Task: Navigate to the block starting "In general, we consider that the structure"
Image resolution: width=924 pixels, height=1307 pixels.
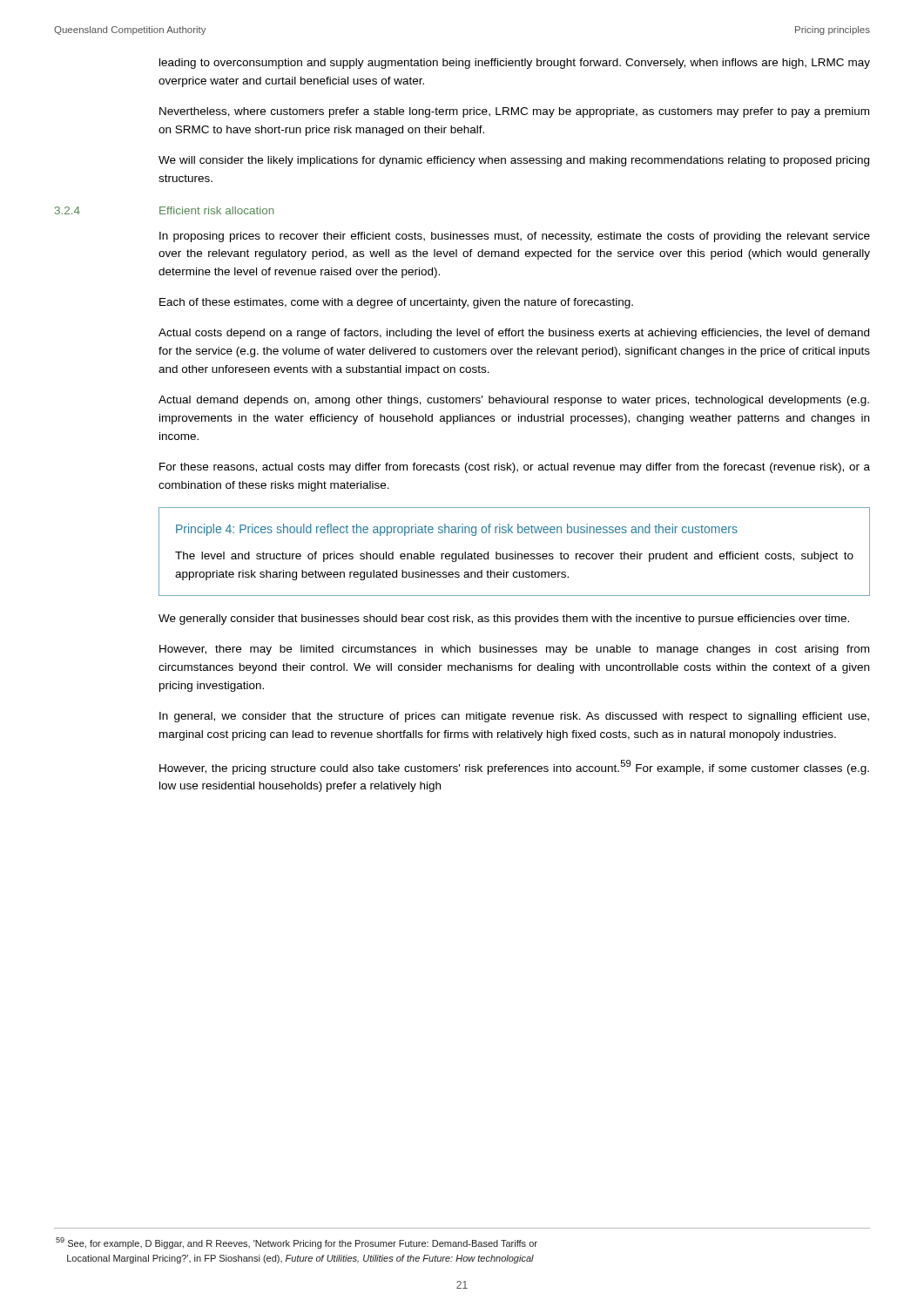Action: click(514, 725)
